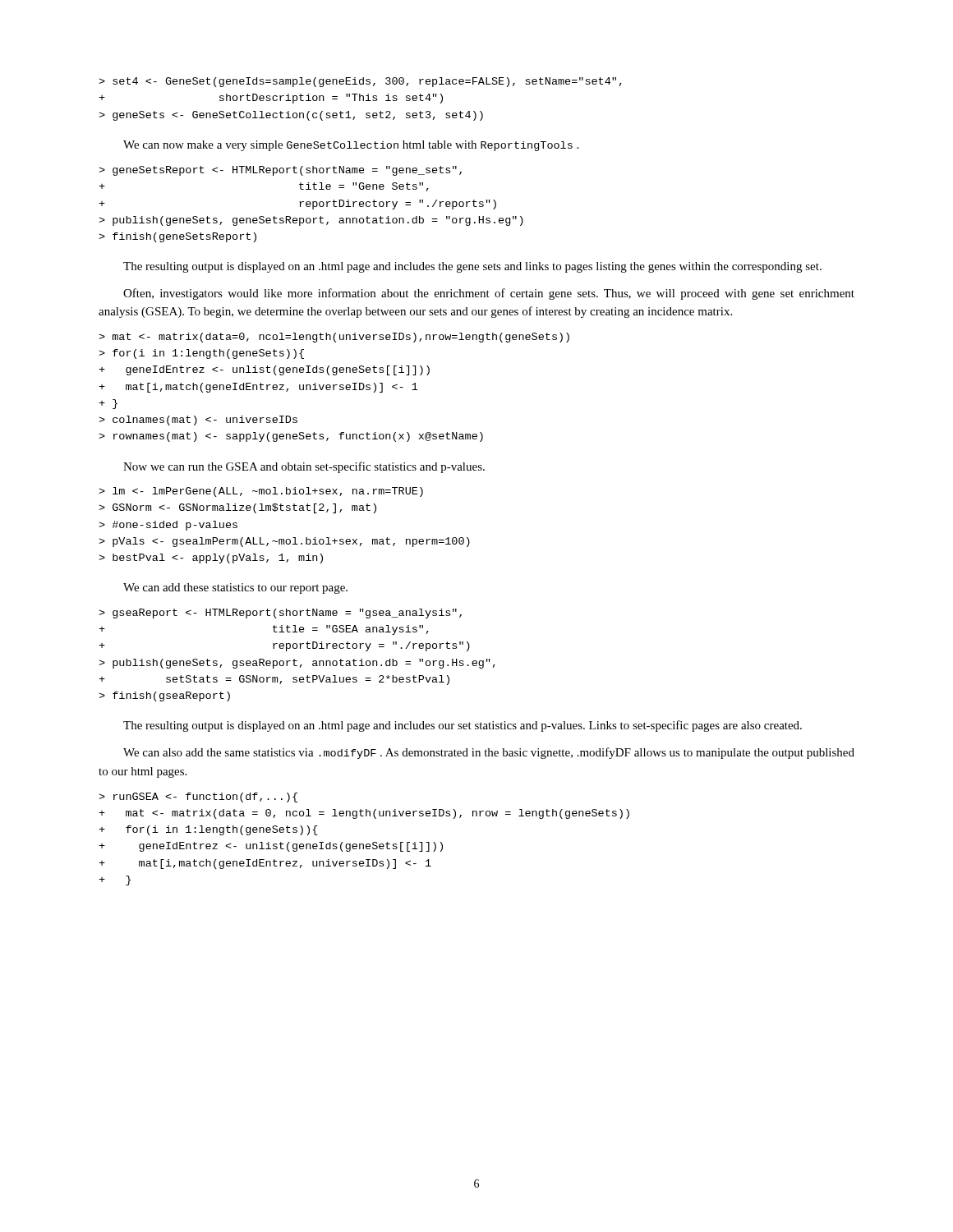
Task: Point to the passage starting "> set4 geneSets"
Action: tap(360, 82)
